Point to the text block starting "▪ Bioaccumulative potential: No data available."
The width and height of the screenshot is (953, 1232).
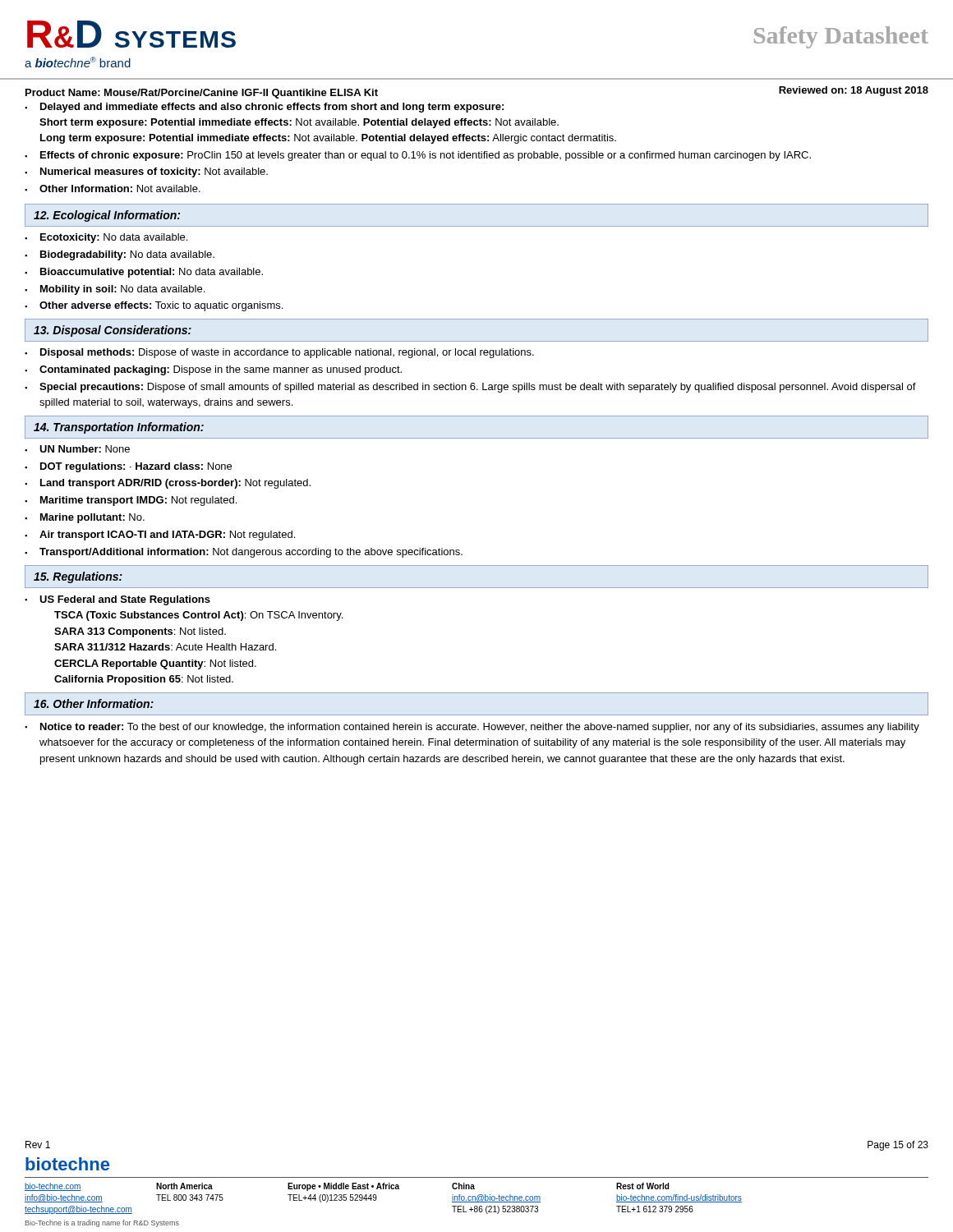pyautogui.click(x=144, y=272)
